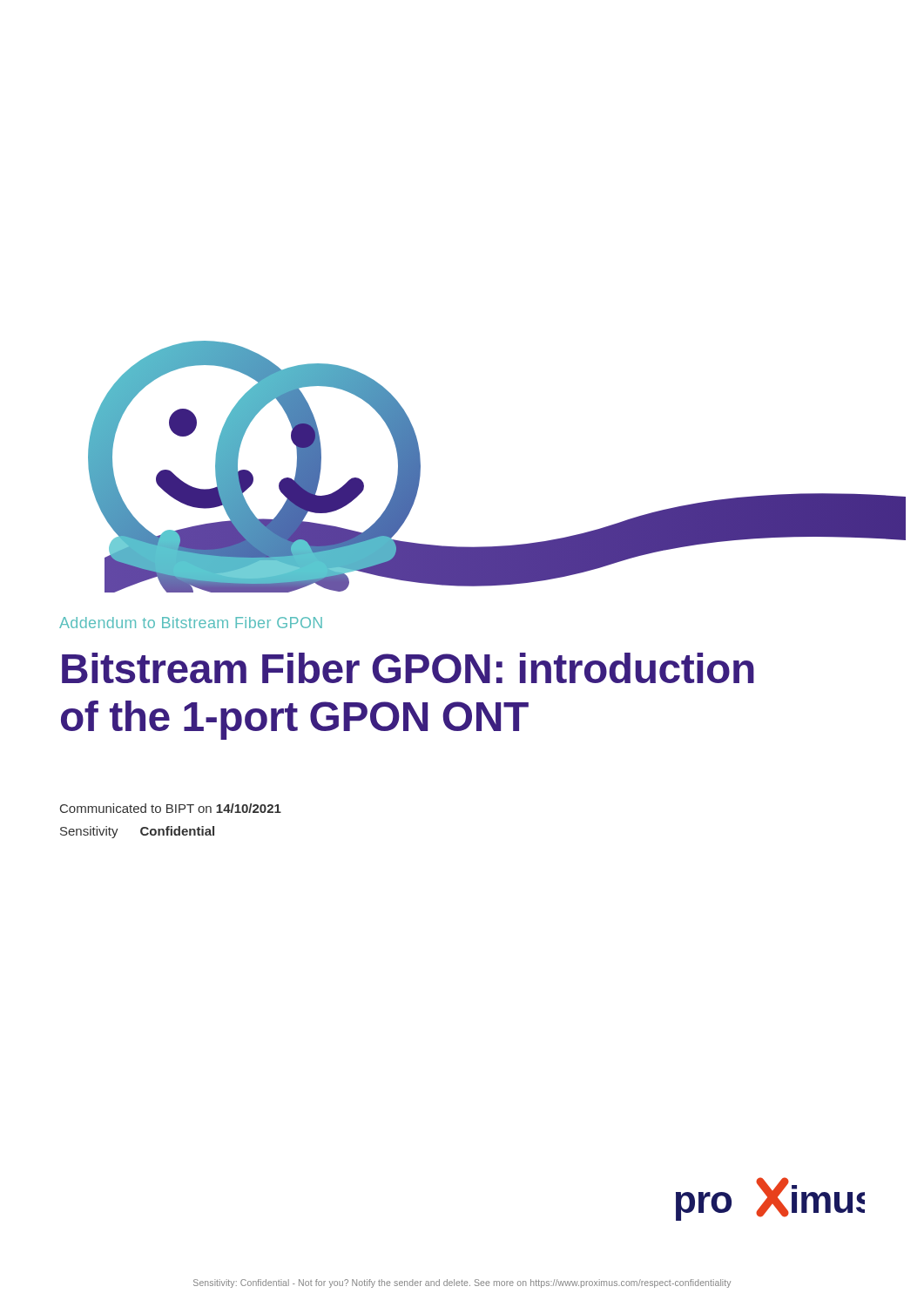The image size is (924, 1307).
Task: Find the illustration
Action: (479, 466)
